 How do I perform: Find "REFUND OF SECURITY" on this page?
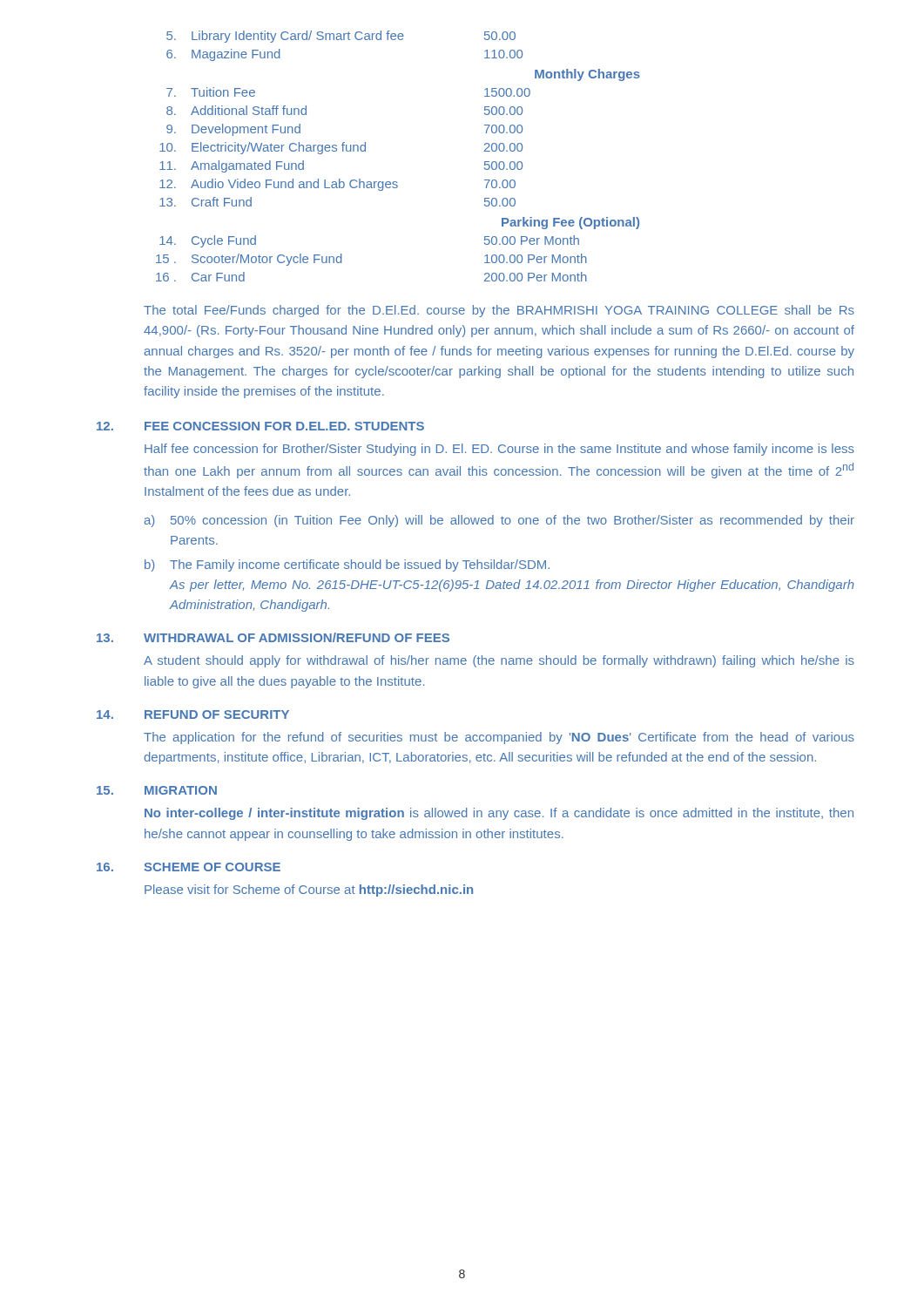click(217, 714)
